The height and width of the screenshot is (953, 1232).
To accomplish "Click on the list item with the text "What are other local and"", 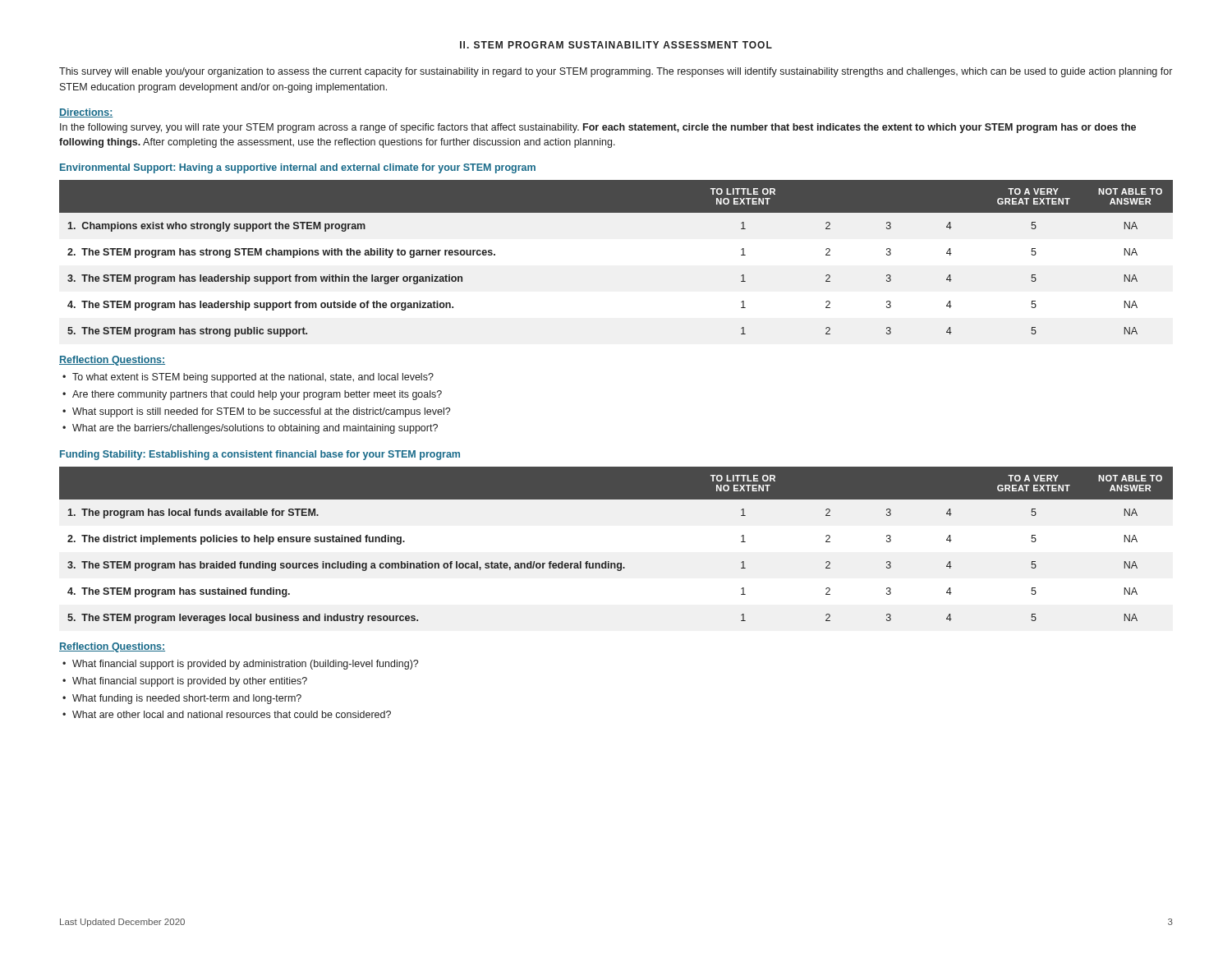I will pyautogui.click(x=232, y=715).
